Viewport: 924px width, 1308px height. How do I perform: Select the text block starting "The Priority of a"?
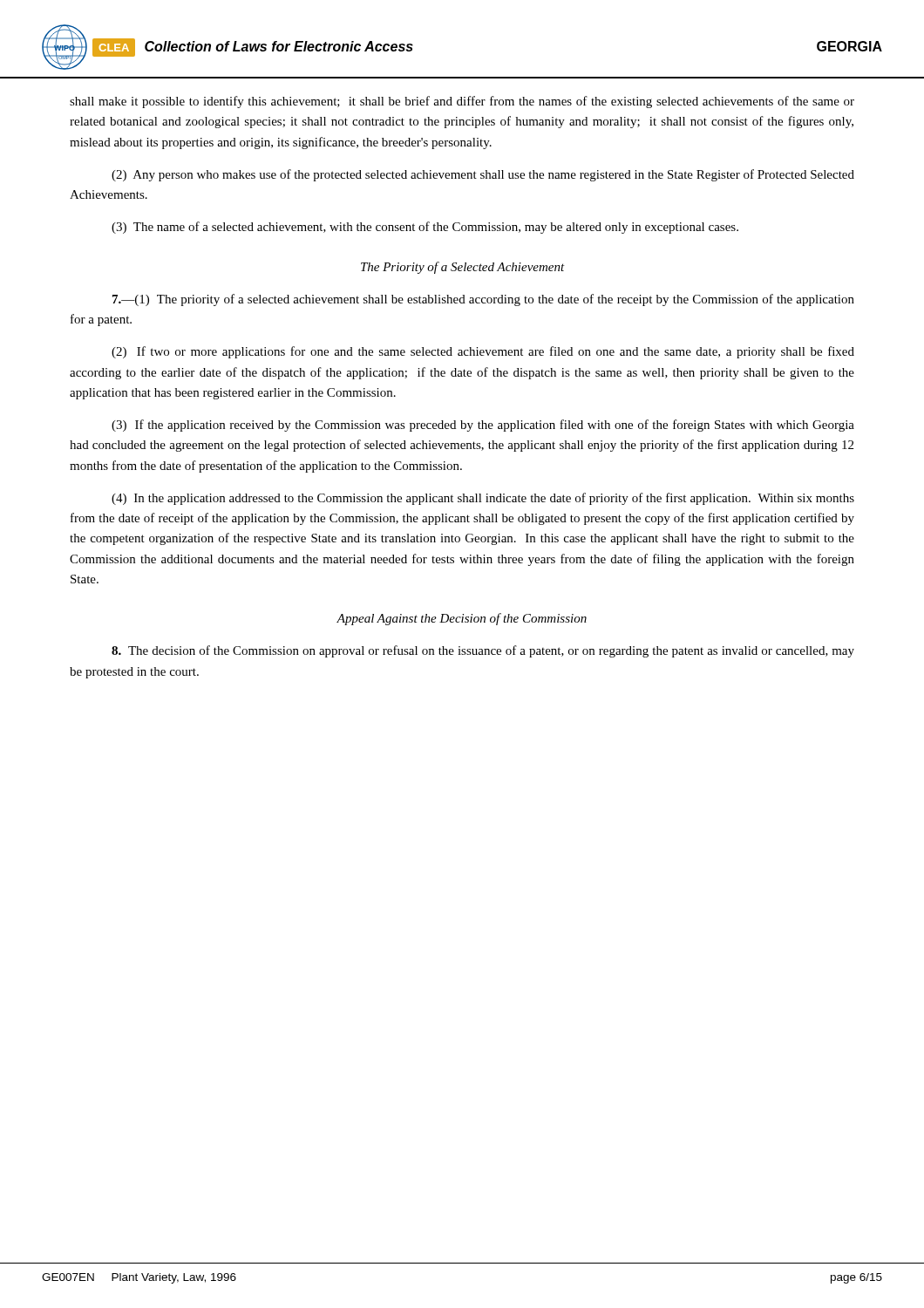[x=462, y=266]
